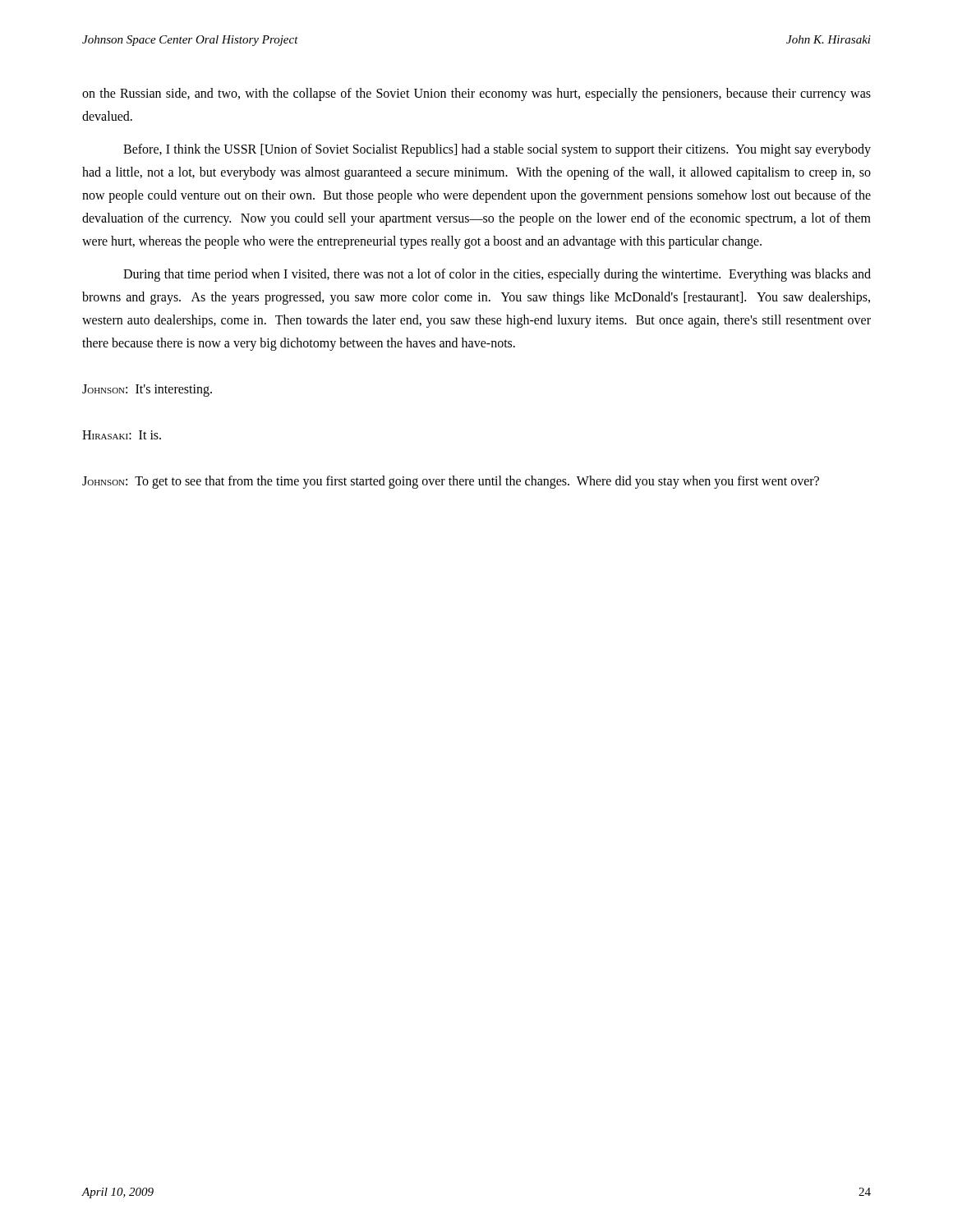Find the text block with the text "on the Russian side, and two,"

point(476,105)
